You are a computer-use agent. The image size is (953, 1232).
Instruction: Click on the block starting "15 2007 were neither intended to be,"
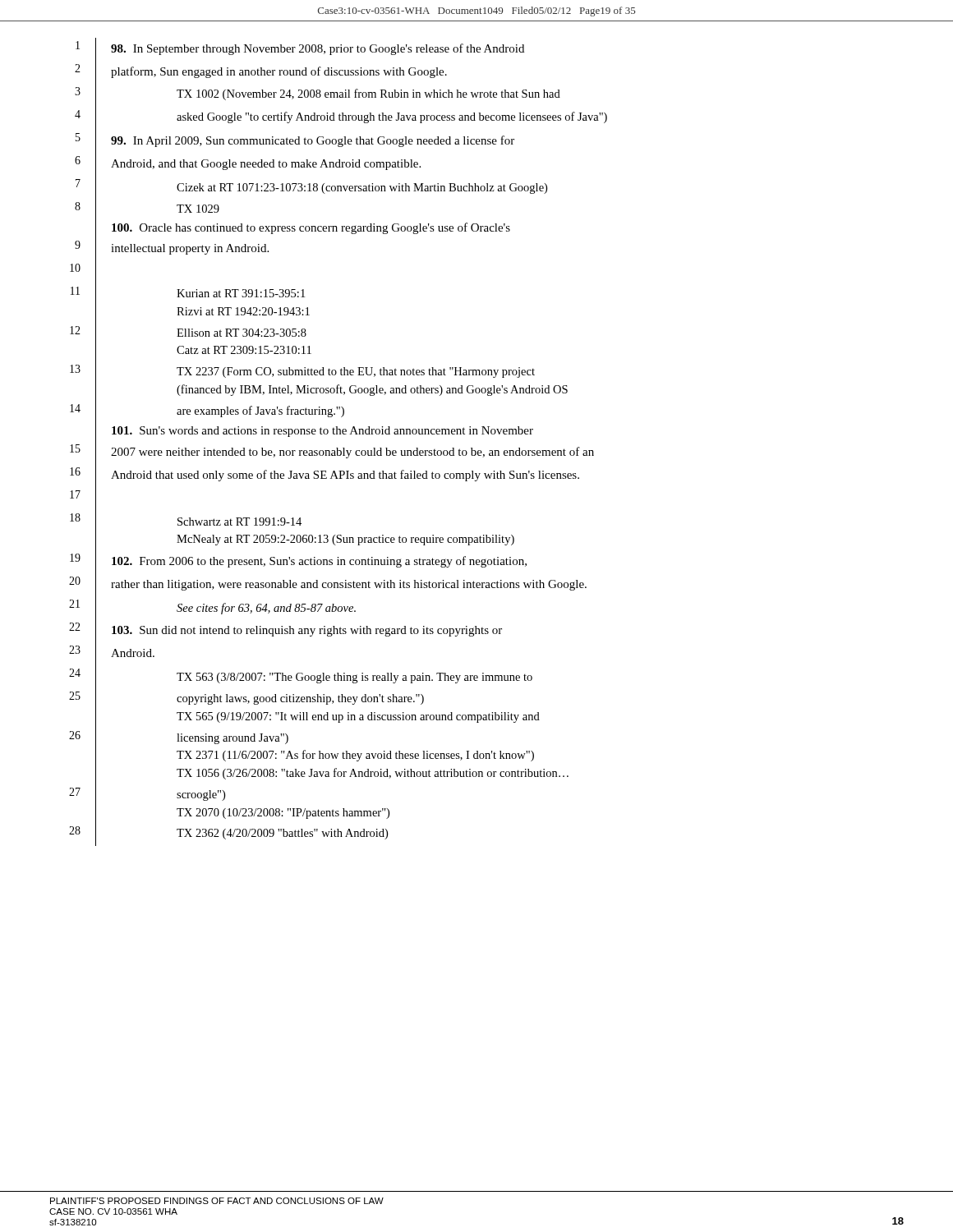pos(476,452)
